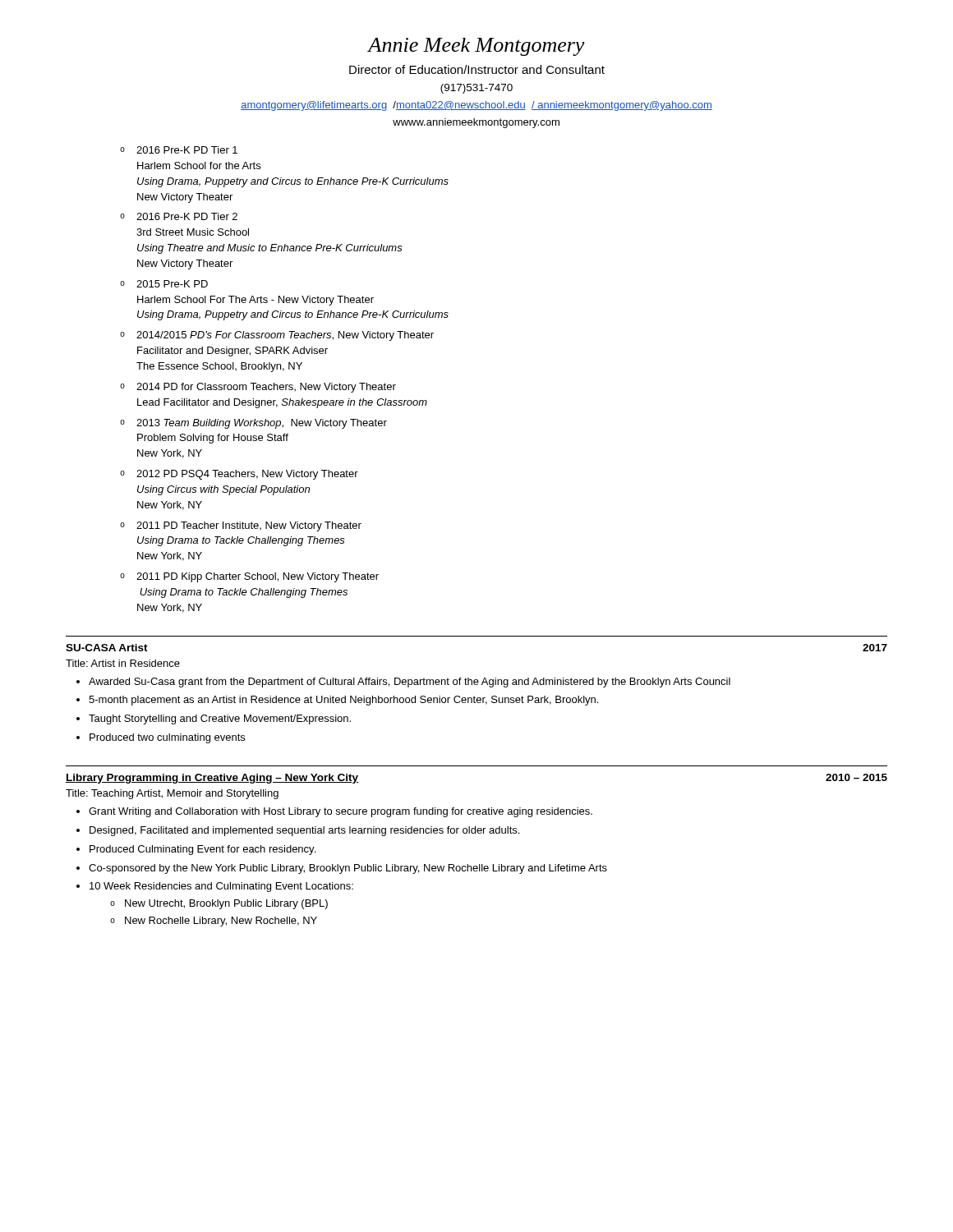Navigate to the text block starting "o 2011 PD Kipp Charter School,"
This screenshot has height=1232, width=953.
(x=249, y=577)
